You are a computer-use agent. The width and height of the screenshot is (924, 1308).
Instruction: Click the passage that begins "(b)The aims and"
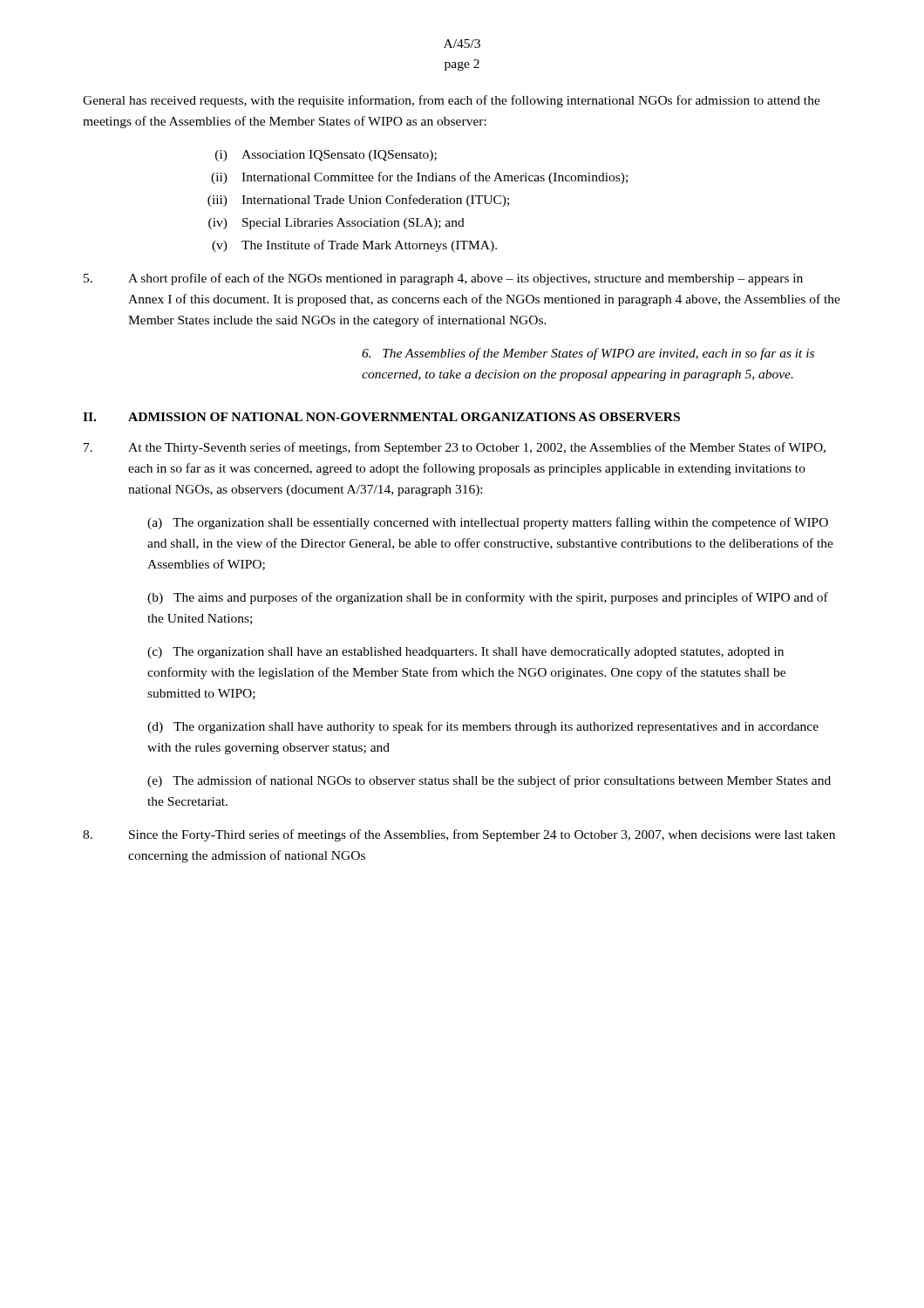pos(488,607)
